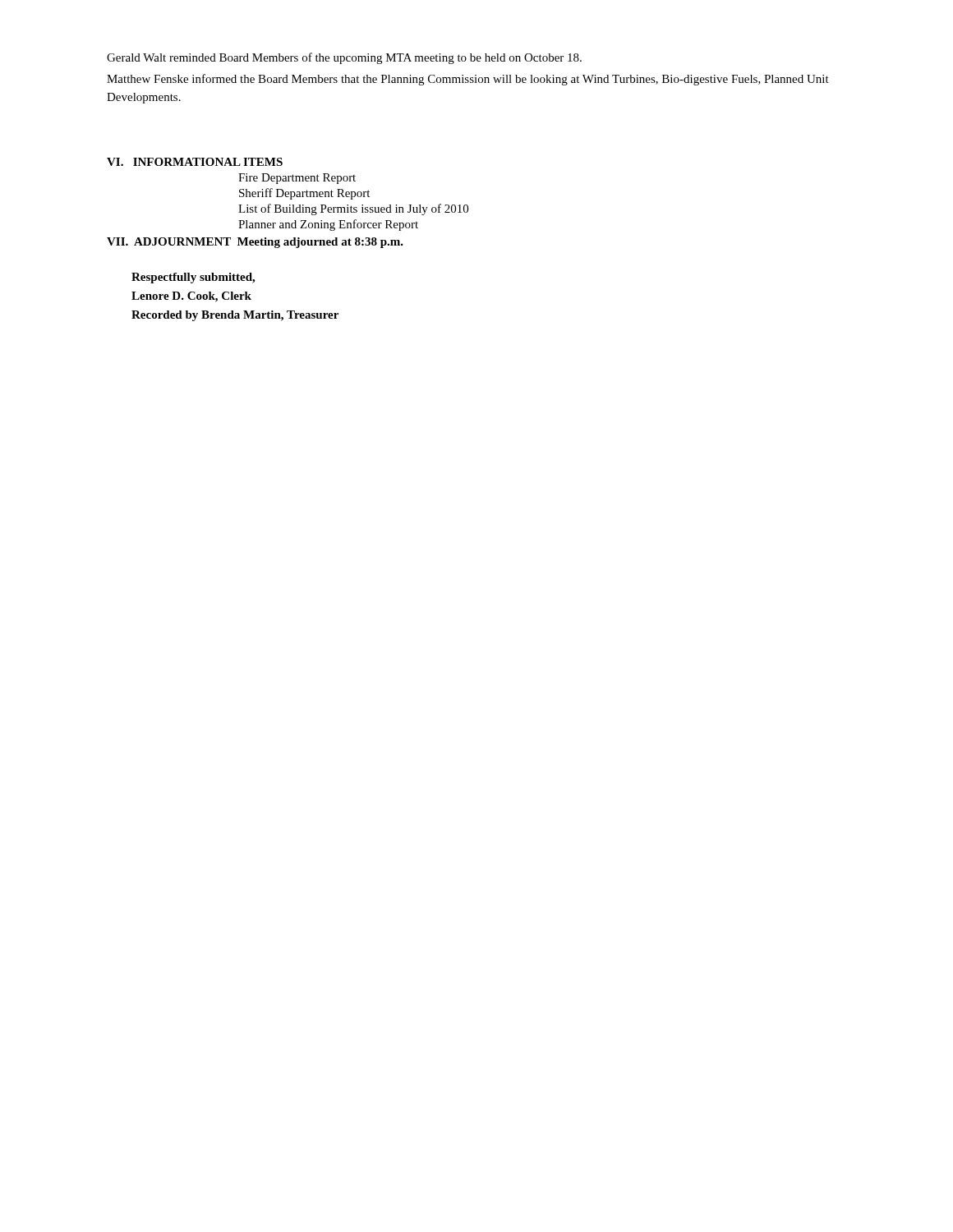Find the block starting "List of Building Permits issued in July of"
953x1232 pixels.
(353, 209)
